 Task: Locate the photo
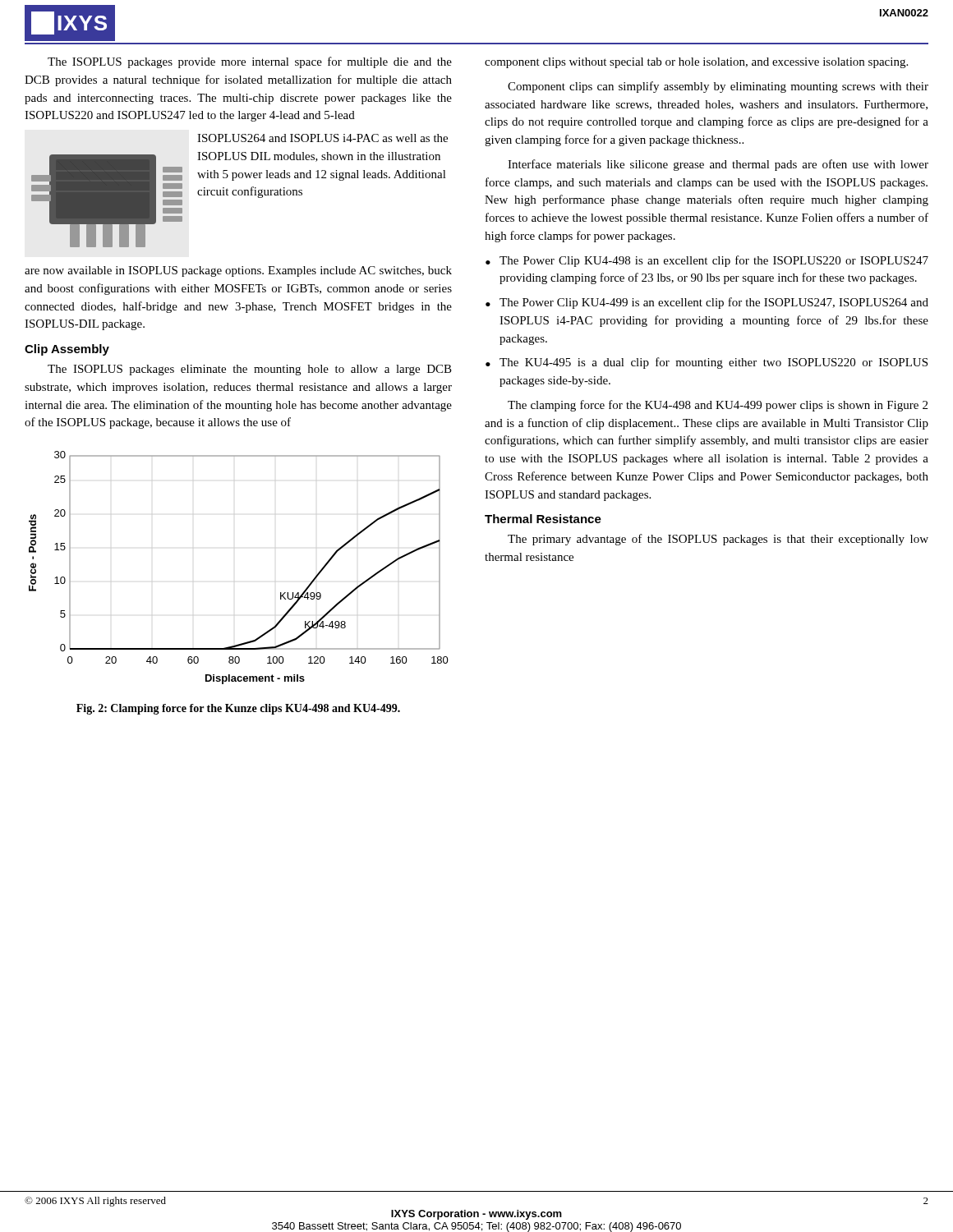(107, 193)
